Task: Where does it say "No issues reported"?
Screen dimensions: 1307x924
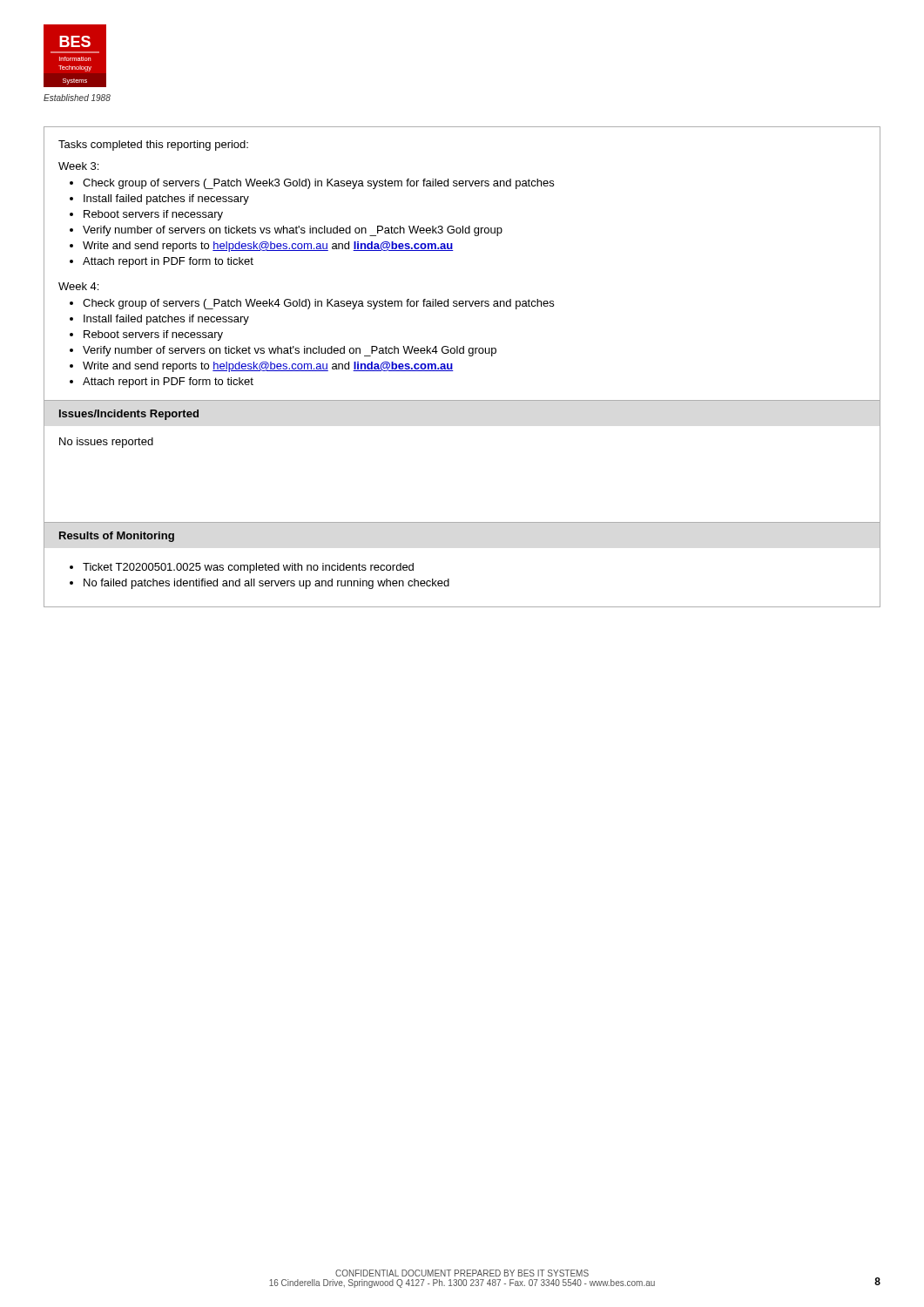Action: point(106,441)
